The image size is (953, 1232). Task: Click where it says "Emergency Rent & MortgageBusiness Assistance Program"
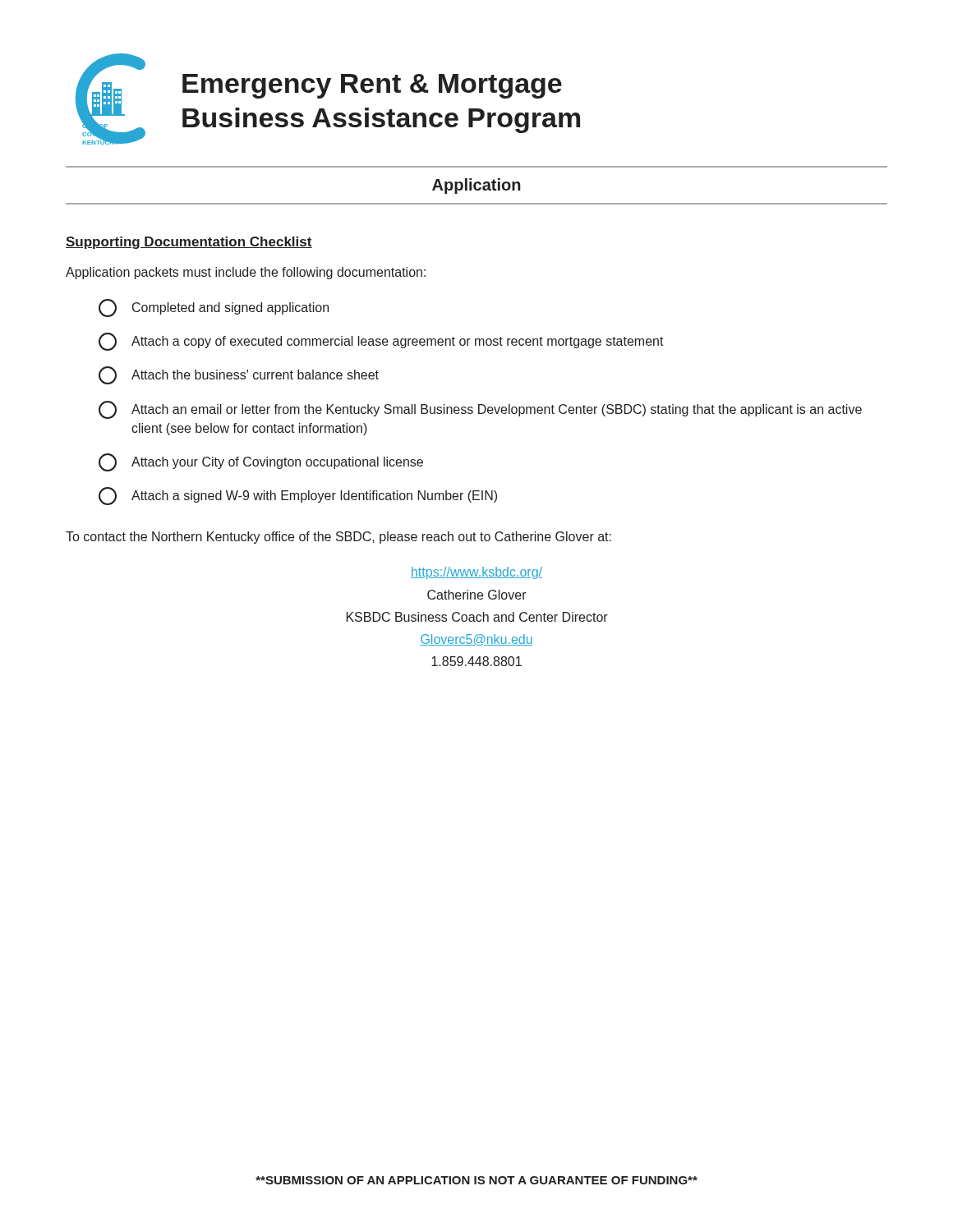point(534,100)
